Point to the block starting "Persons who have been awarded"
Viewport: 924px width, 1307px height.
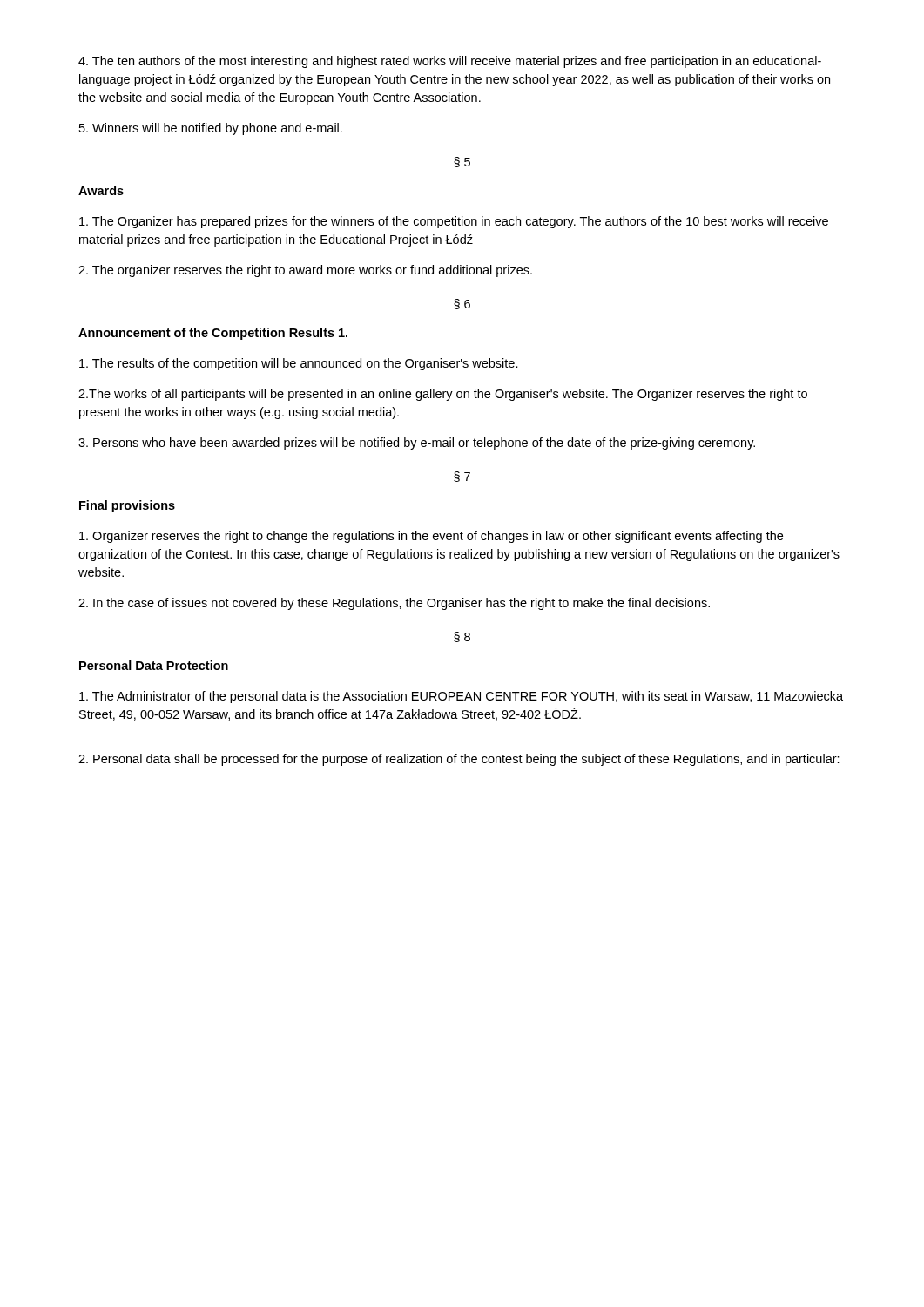[x=417, y=443]
